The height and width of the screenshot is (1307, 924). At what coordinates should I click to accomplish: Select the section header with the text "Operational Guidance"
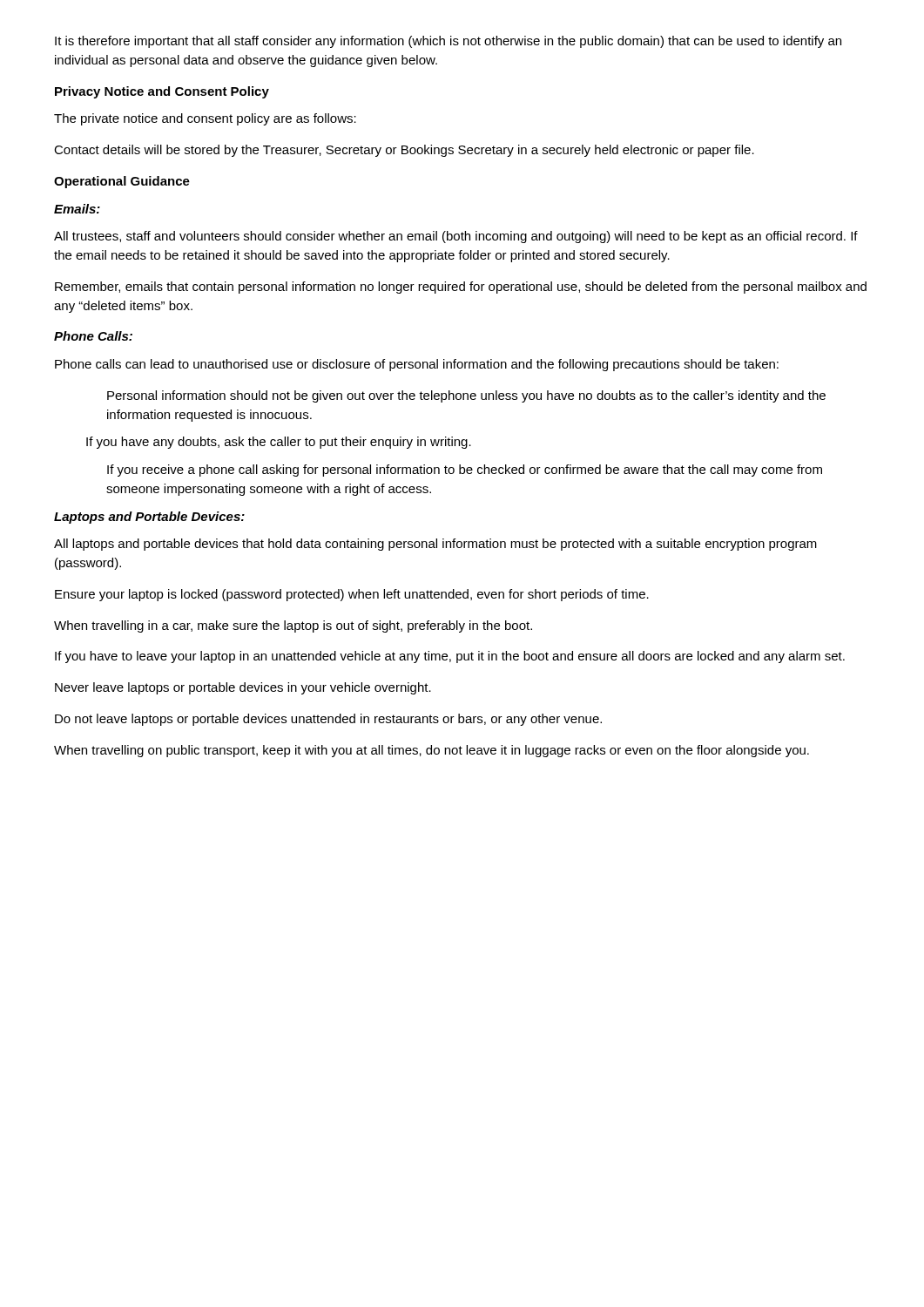pos(122,181)
